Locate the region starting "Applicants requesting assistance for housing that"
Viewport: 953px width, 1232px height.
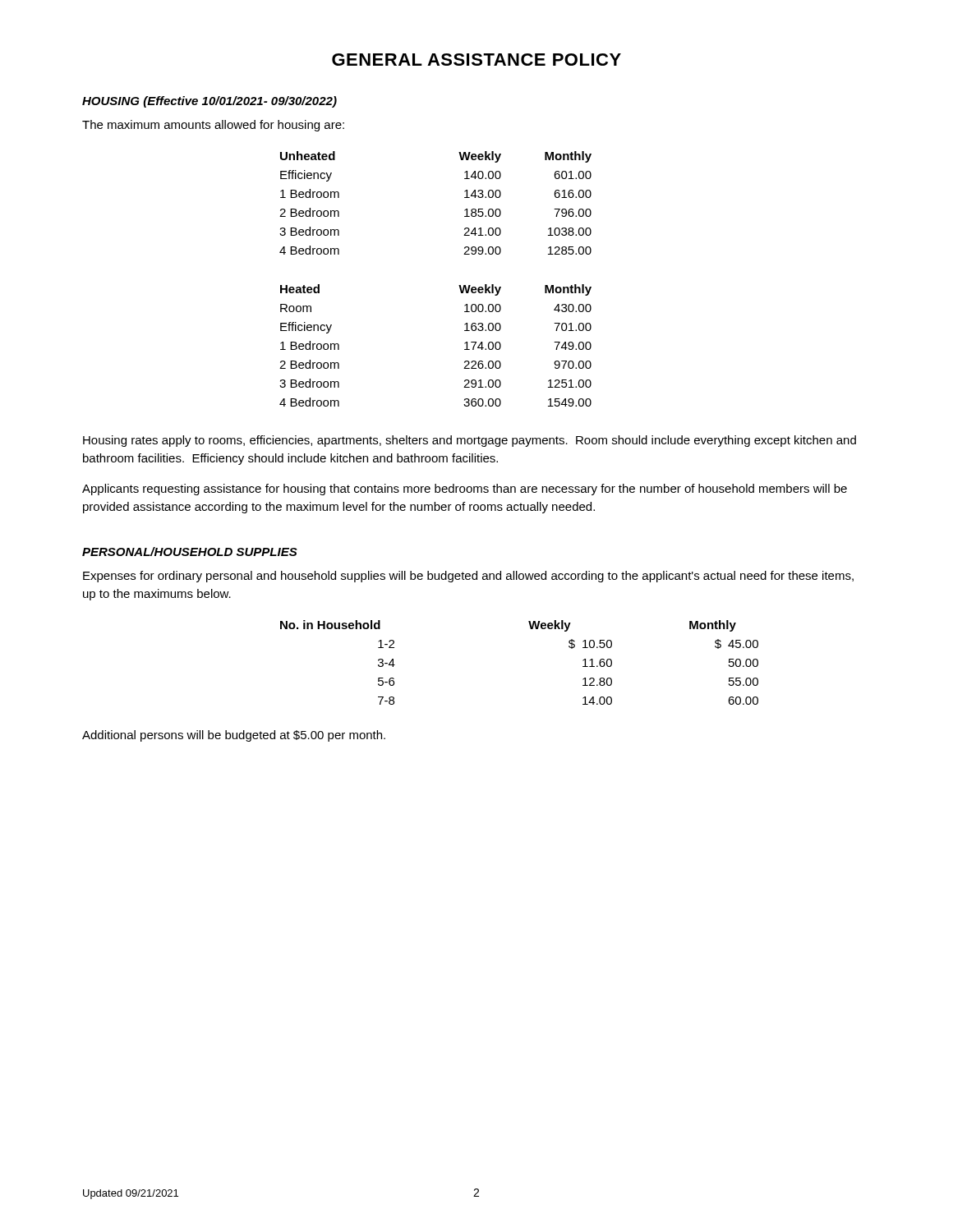465,497
